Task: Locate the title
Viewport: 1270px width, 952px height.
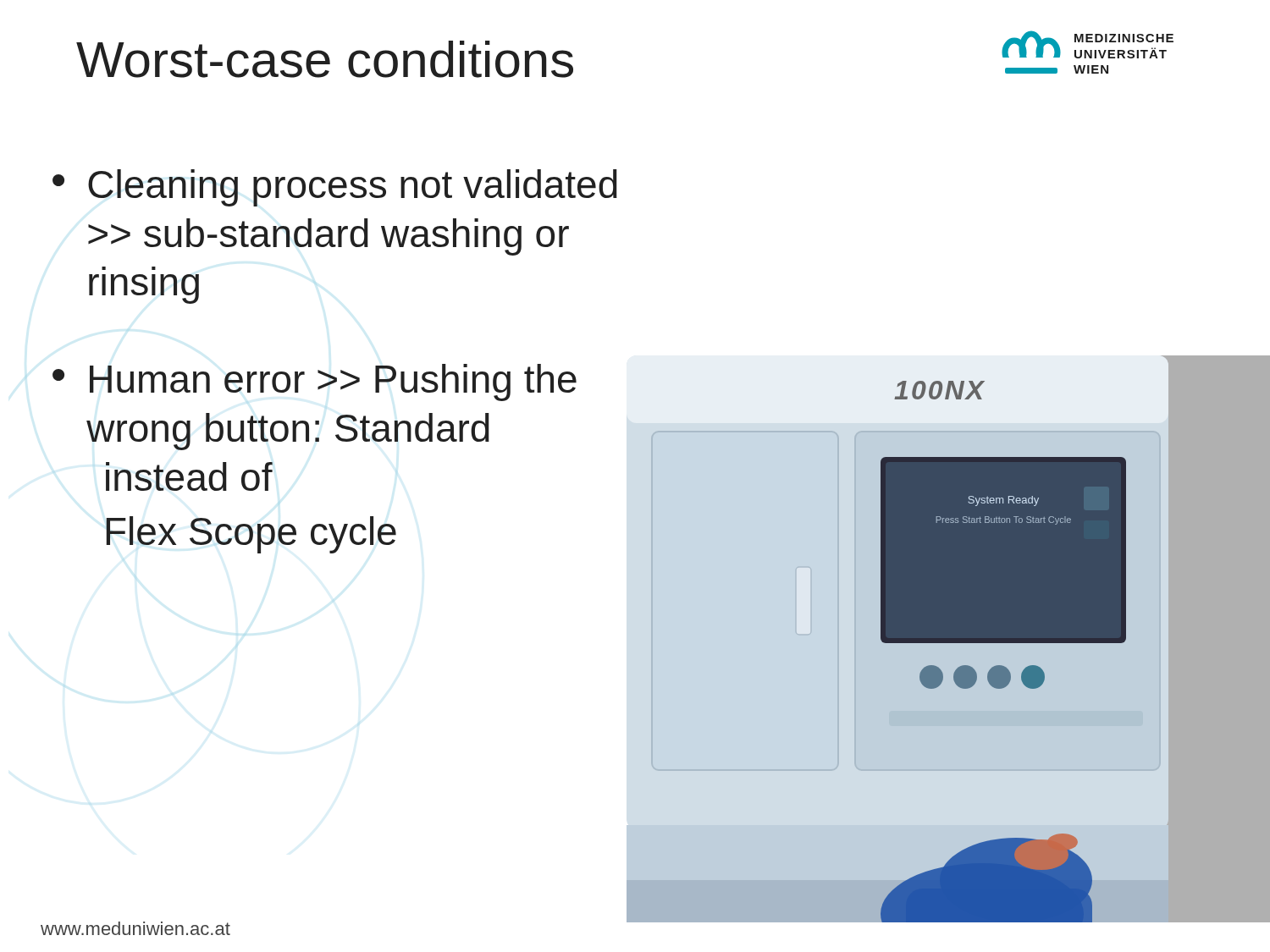Action: [423, 60]
